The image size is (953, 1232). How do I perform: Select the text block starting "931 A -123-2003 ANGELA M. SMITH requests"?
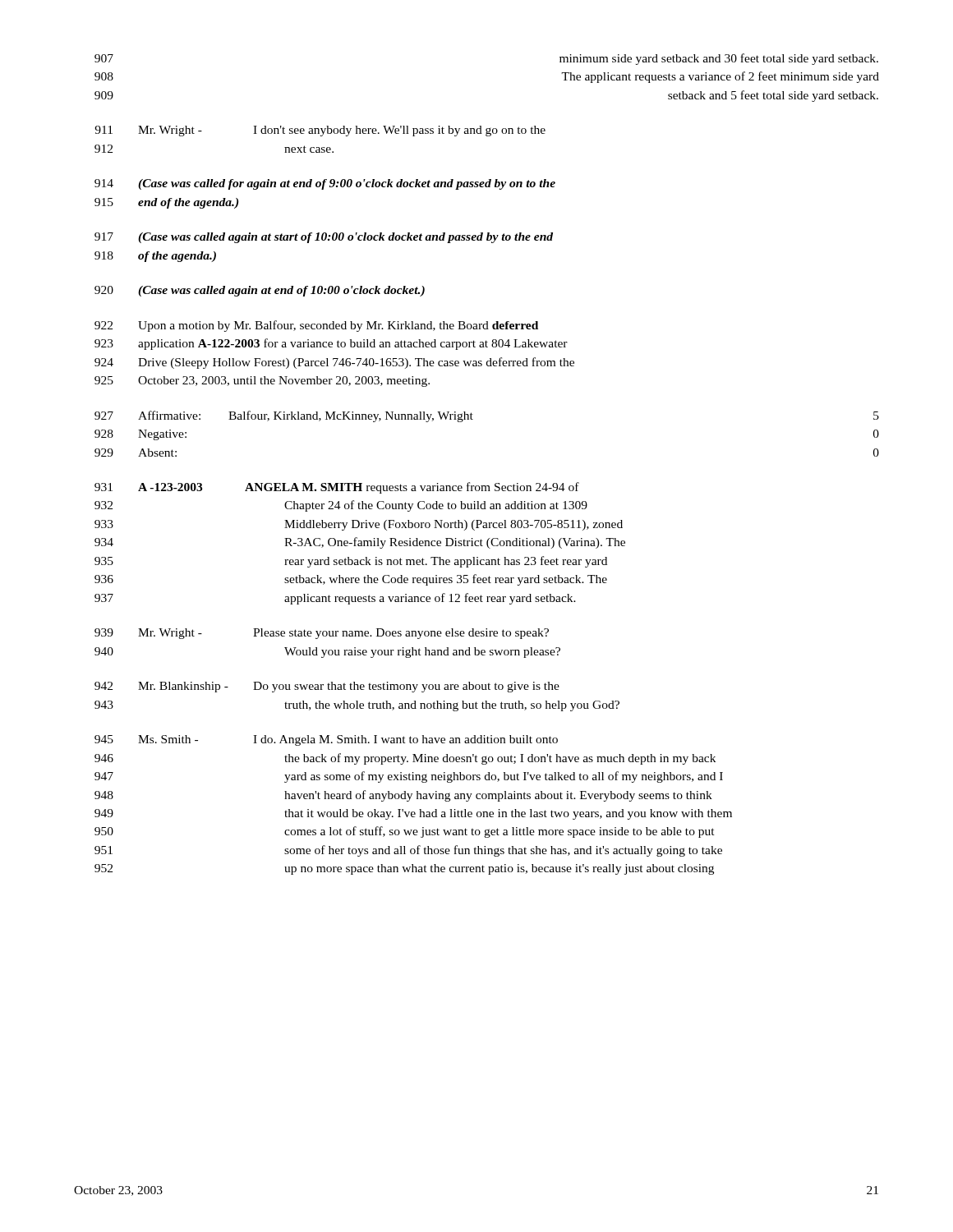(x=476, y=543)
